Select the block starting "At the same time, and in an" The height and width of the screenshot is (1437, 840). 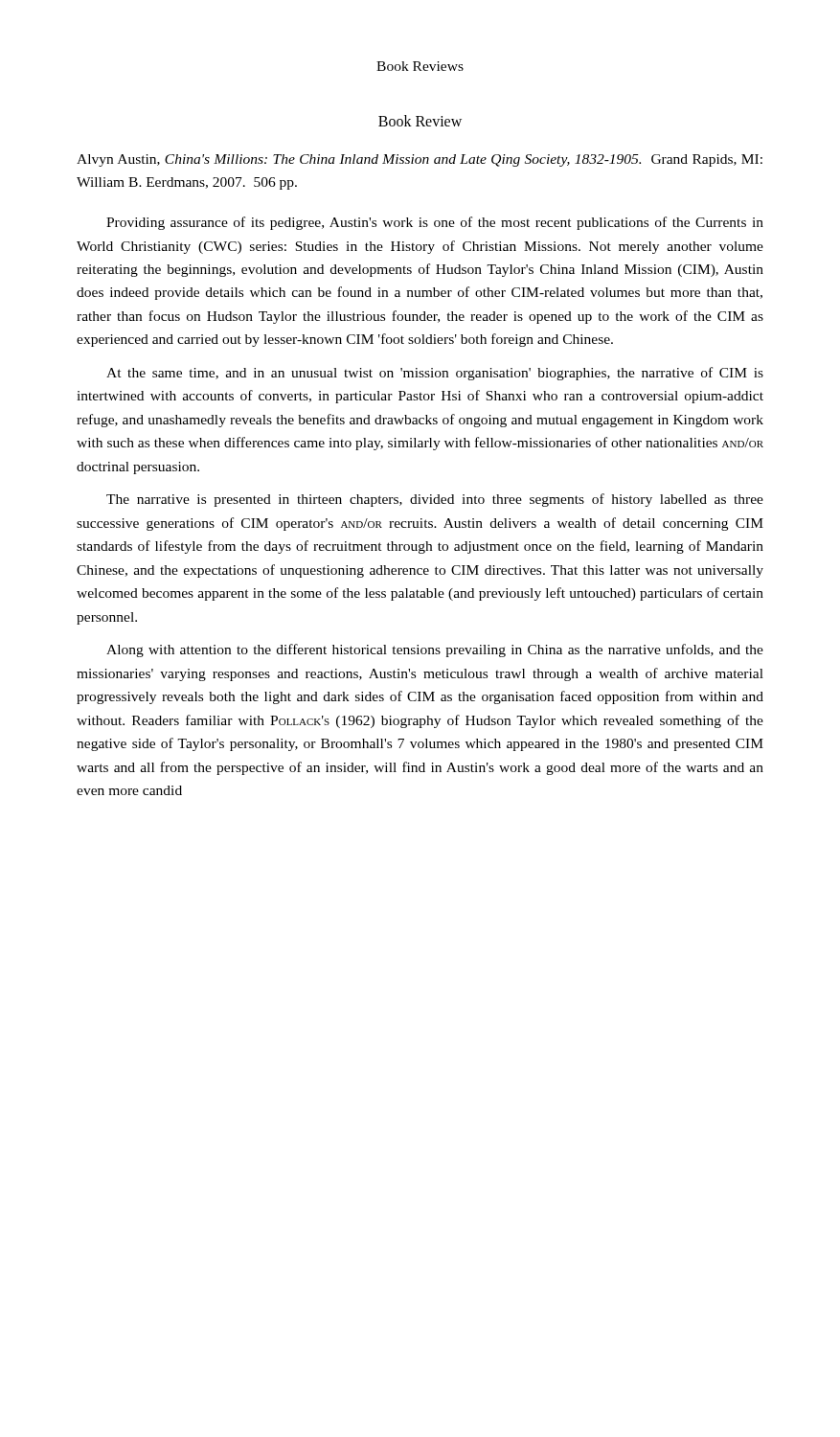click(420, 419)
